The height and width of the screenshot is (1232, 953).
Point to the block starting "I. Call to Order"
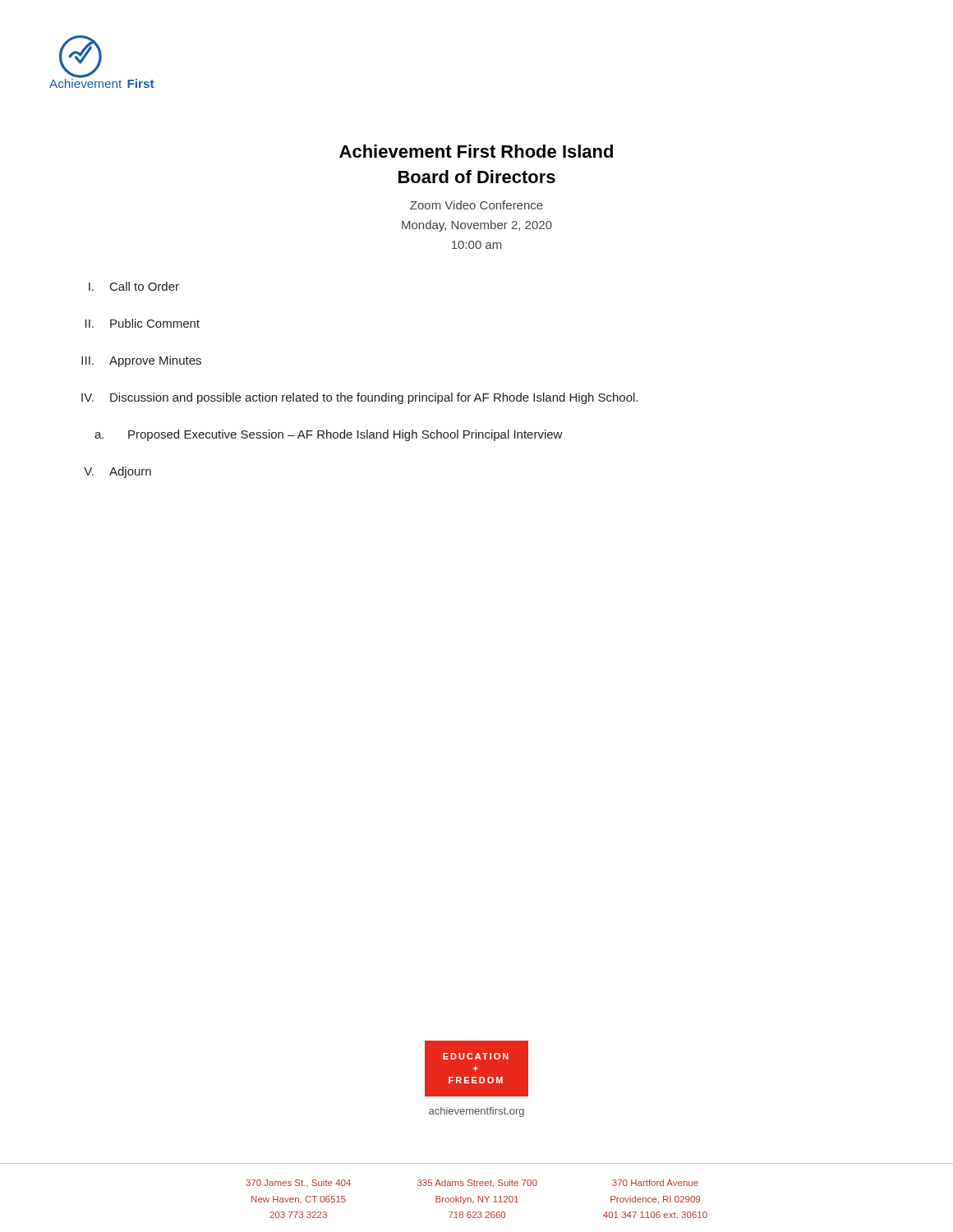(134, 286)
